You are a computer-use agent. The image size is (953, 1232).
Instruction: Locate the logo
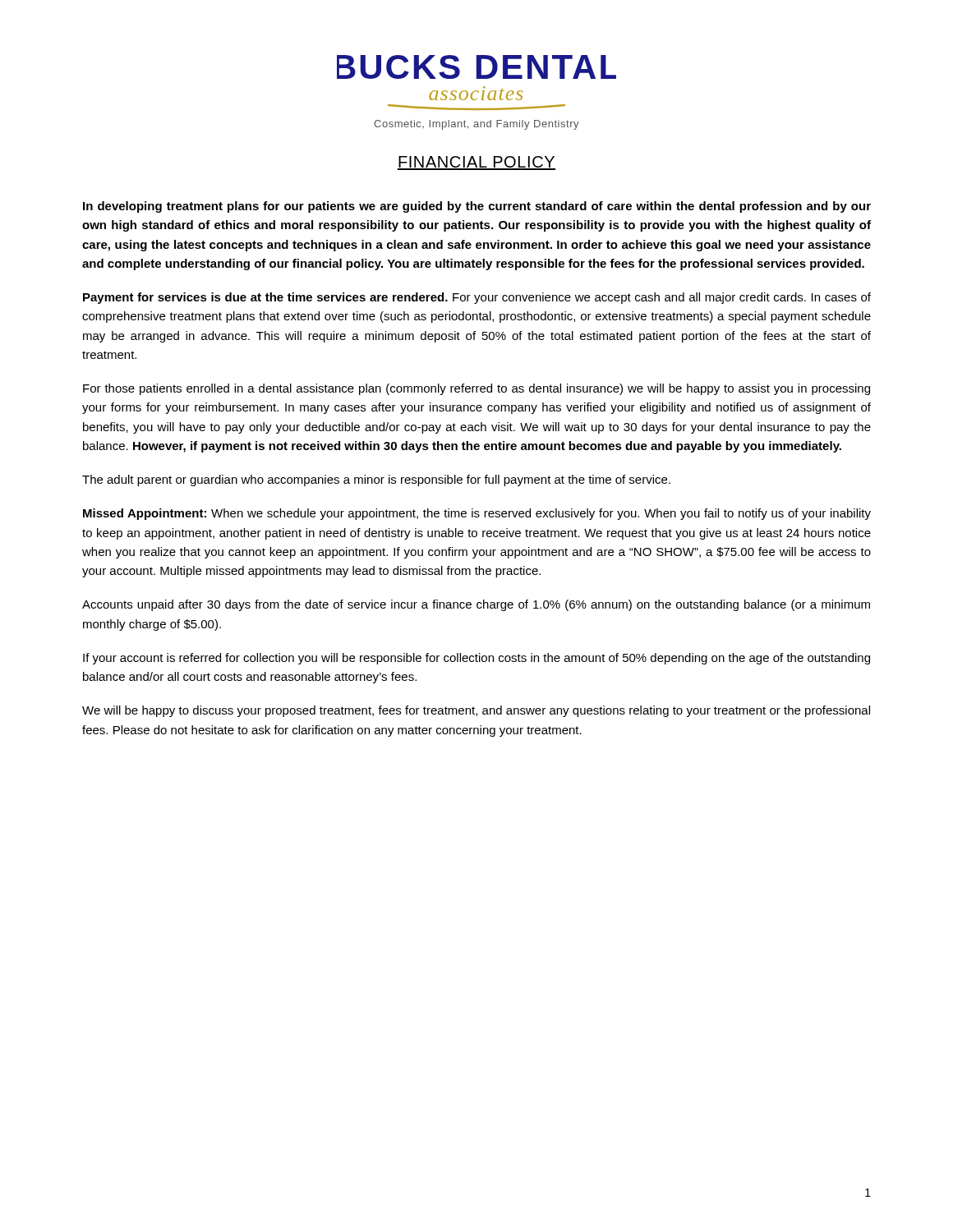[x=476, y=85]
